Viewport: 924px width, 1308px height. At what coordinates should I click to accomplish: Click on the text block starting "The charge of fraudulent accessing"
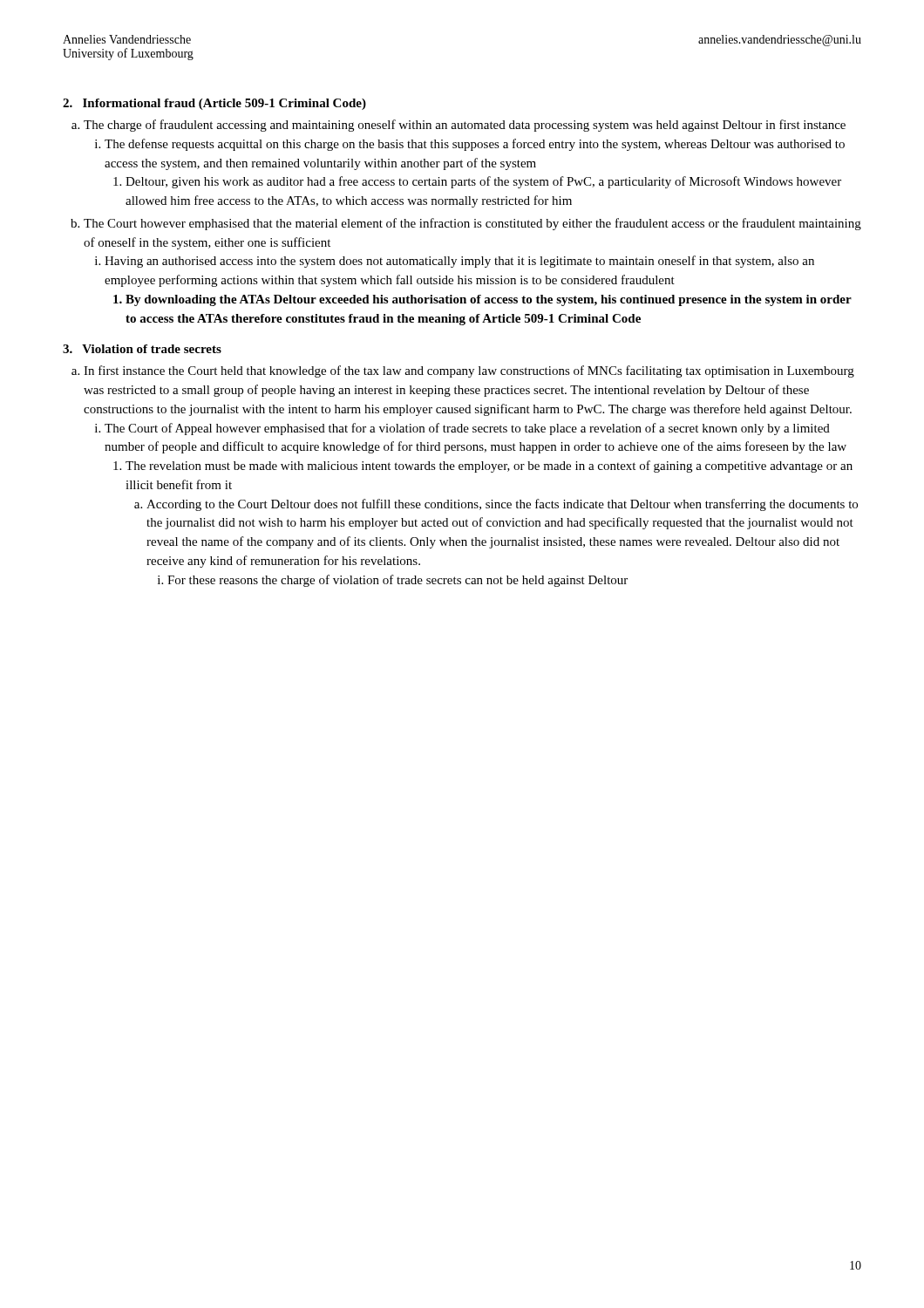472,164
